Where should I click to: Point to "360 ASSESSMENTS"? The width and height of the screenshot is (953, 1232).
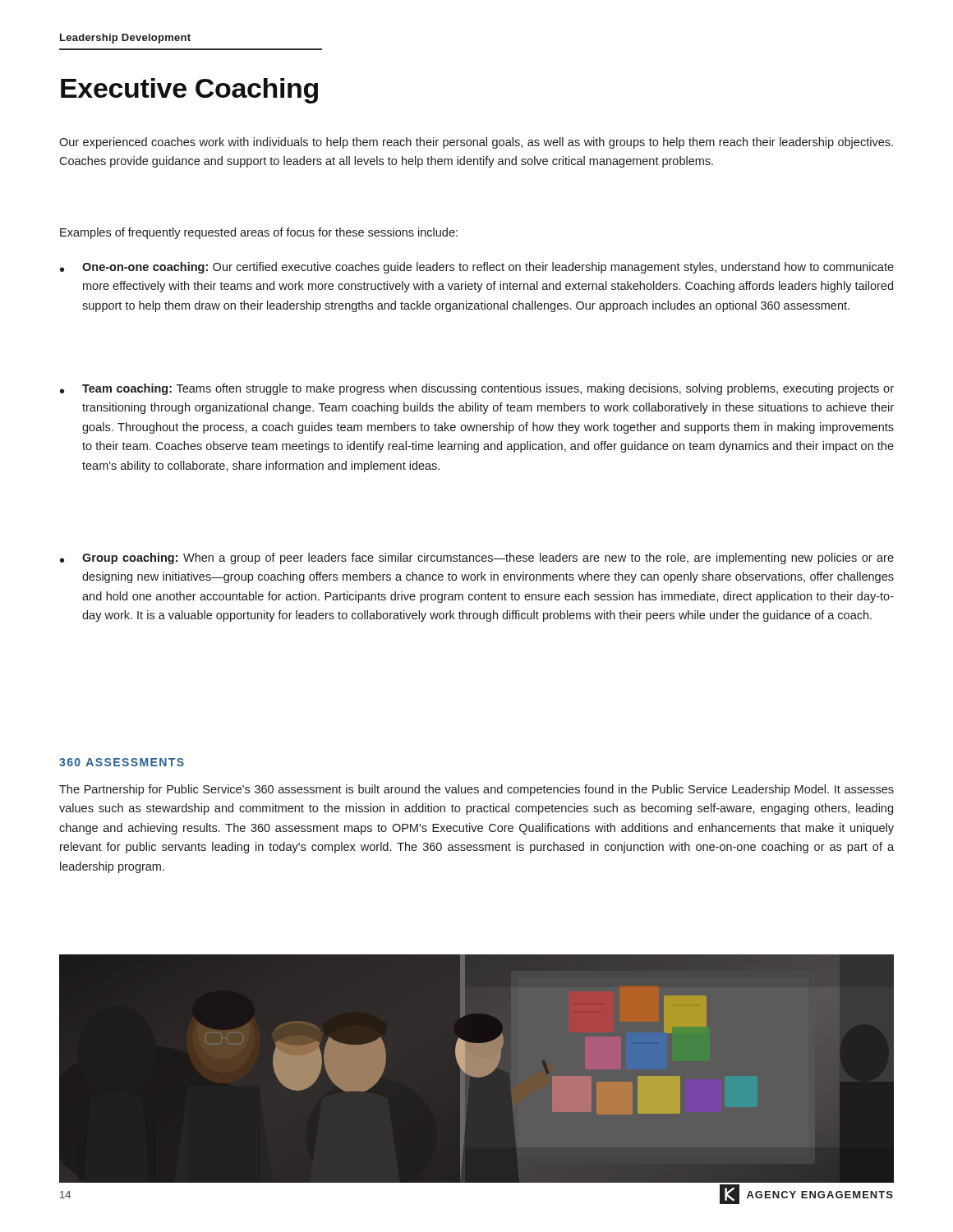pyautogui.click(x=122, y=762)
